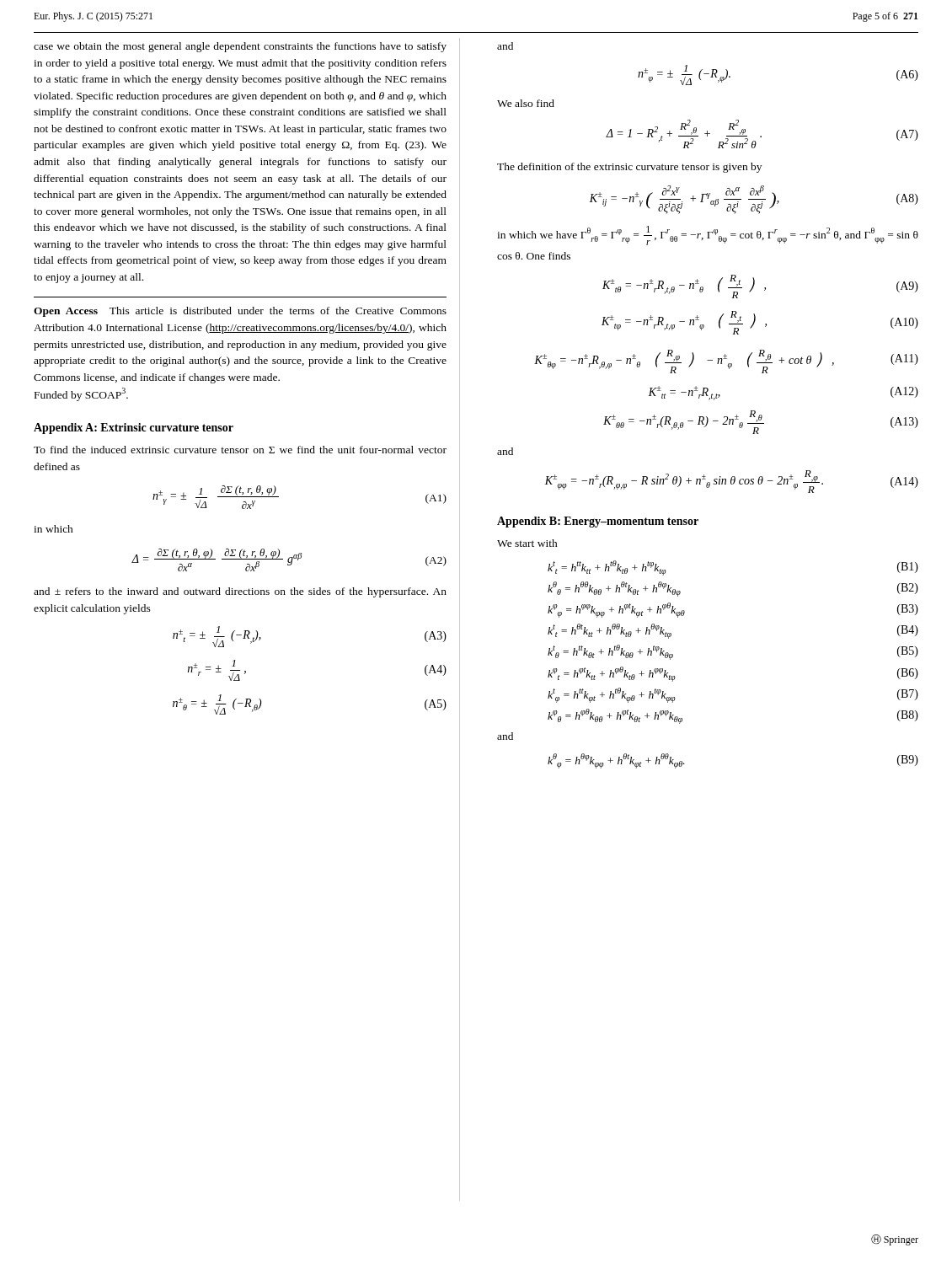Click on the formula that says "kφt = hφtktt + hφθktθ"

(611, 674)
